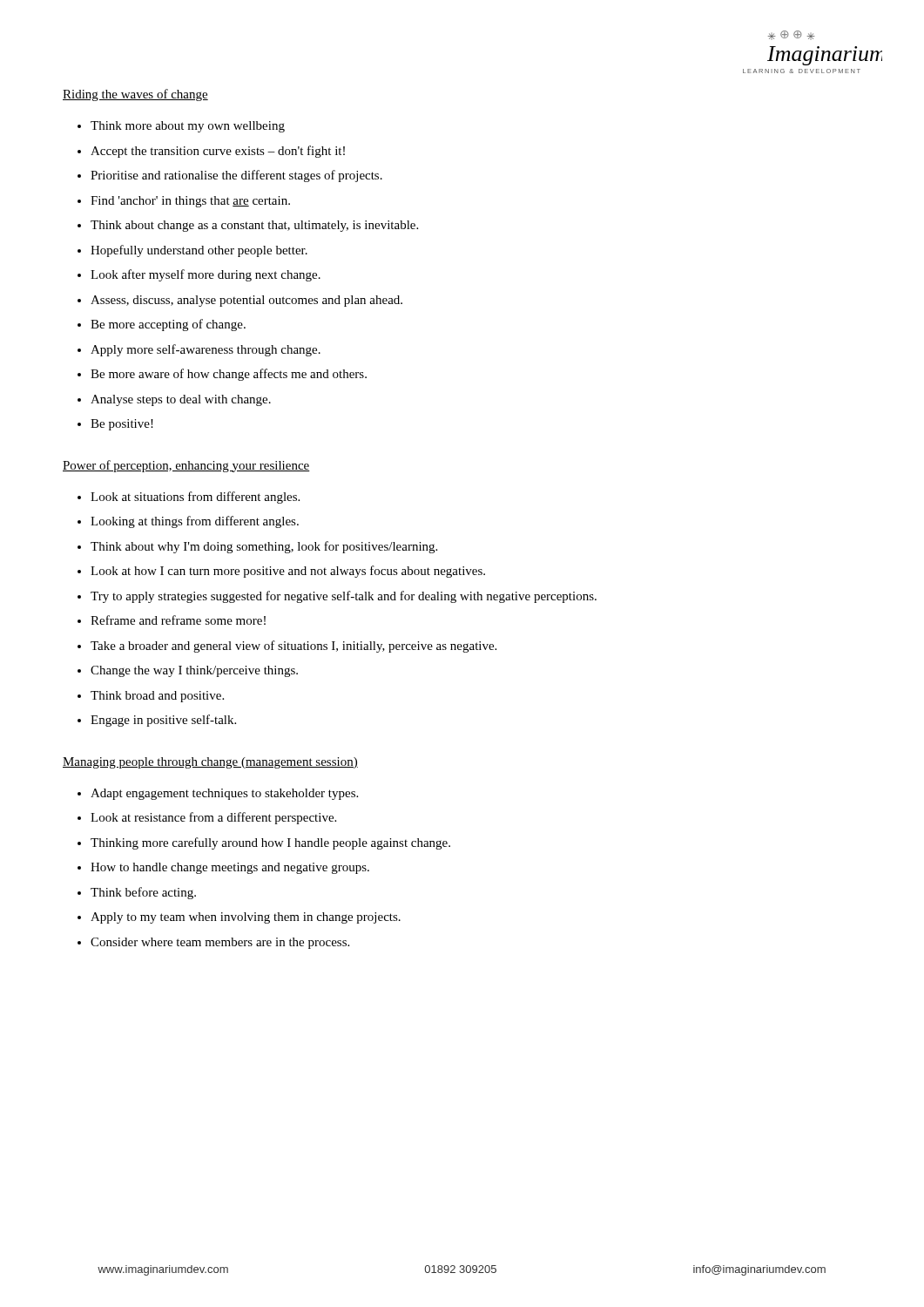Select the list item that says "Be more aware of how change affects me"
Image resolution: width=924 pixels, height=1307 pixels.
(229, 375)
